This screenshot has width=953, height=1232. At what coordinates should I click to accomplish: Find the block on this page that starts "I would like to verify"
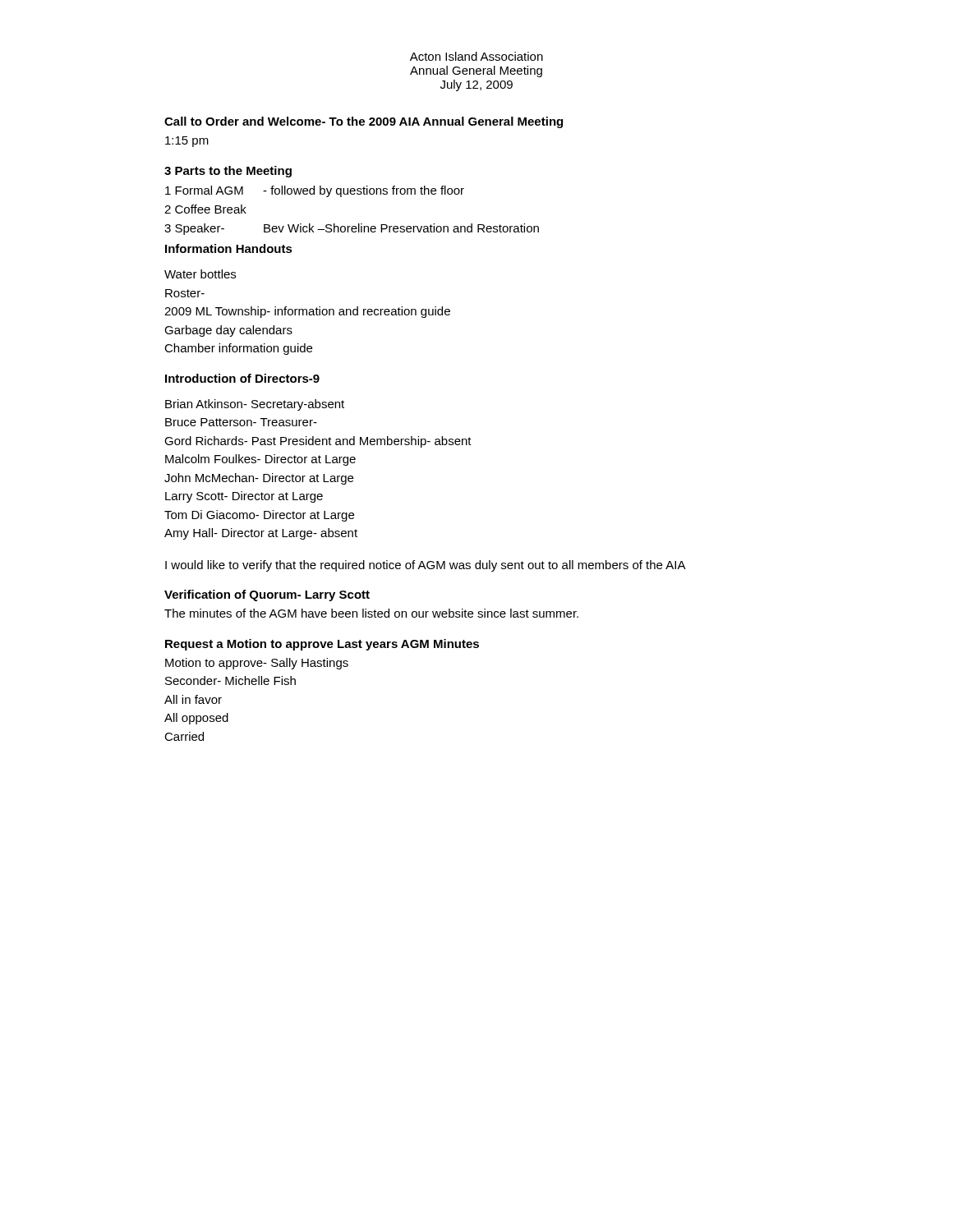coord(425,564)
